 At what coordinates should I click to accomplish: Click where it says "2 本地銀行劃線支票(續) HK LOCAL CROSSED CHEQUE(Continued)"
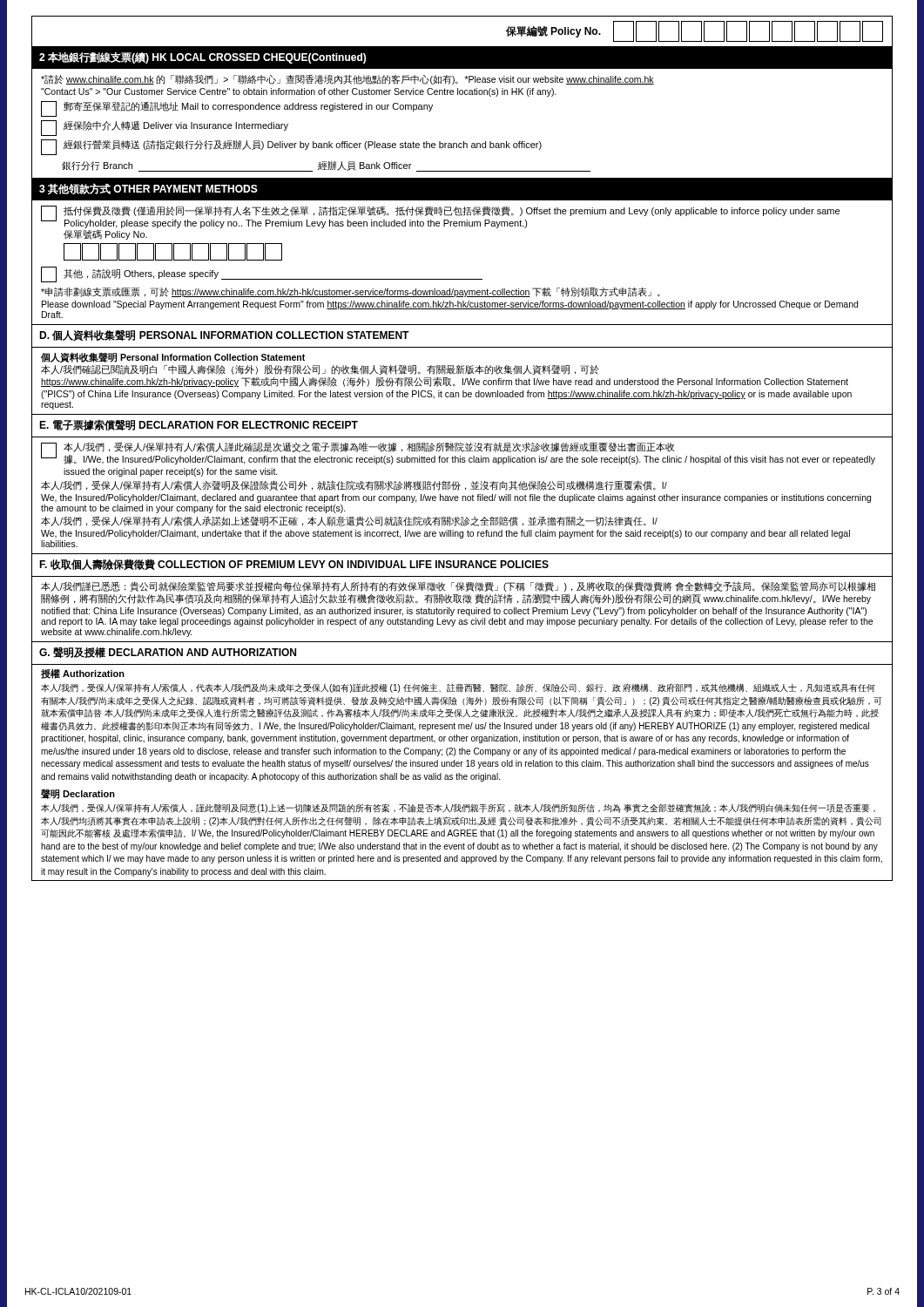click(203, 58)
